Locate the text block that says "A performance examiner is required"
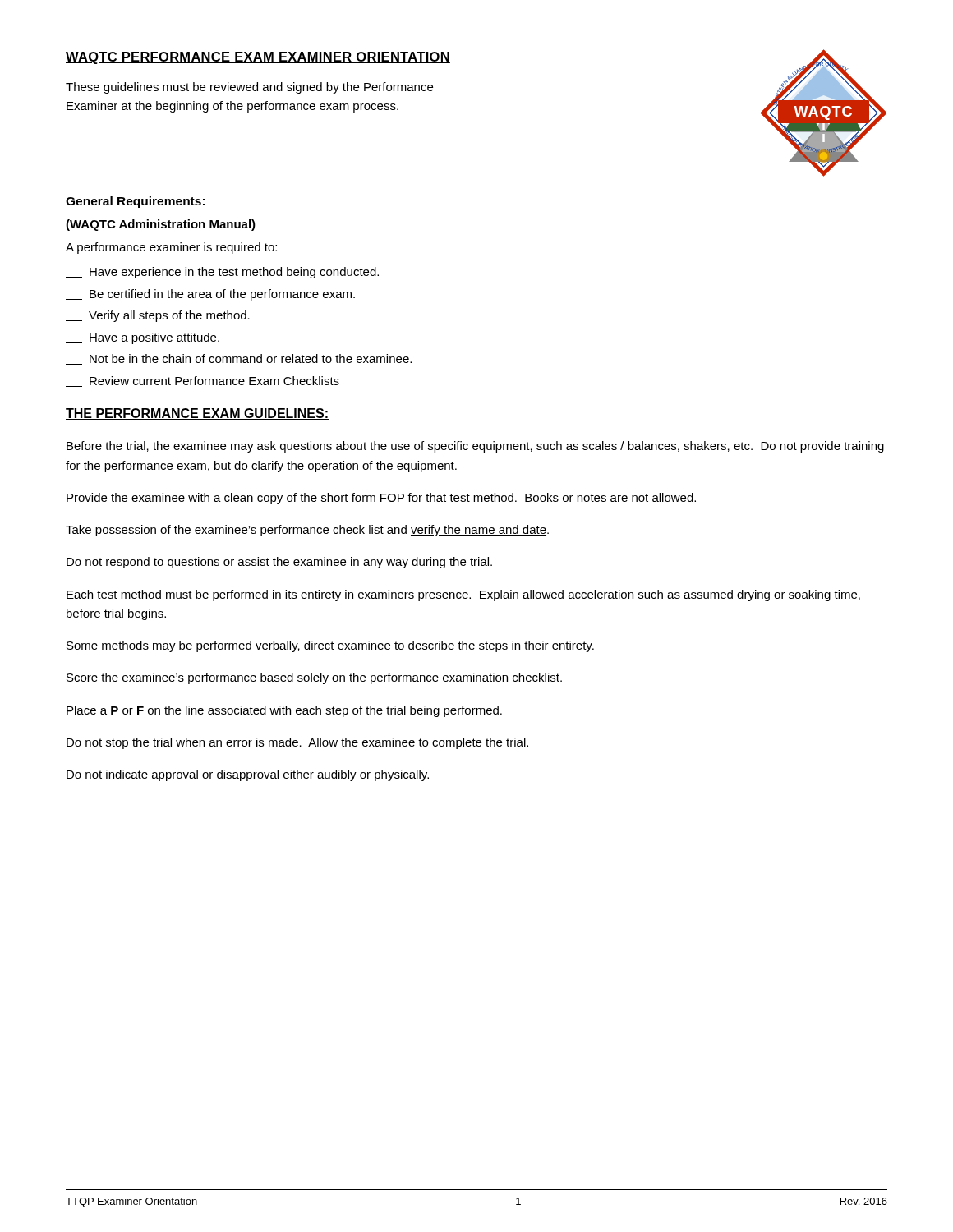The height and width of the screenshot is (1232, 953). tap(171, 248)
